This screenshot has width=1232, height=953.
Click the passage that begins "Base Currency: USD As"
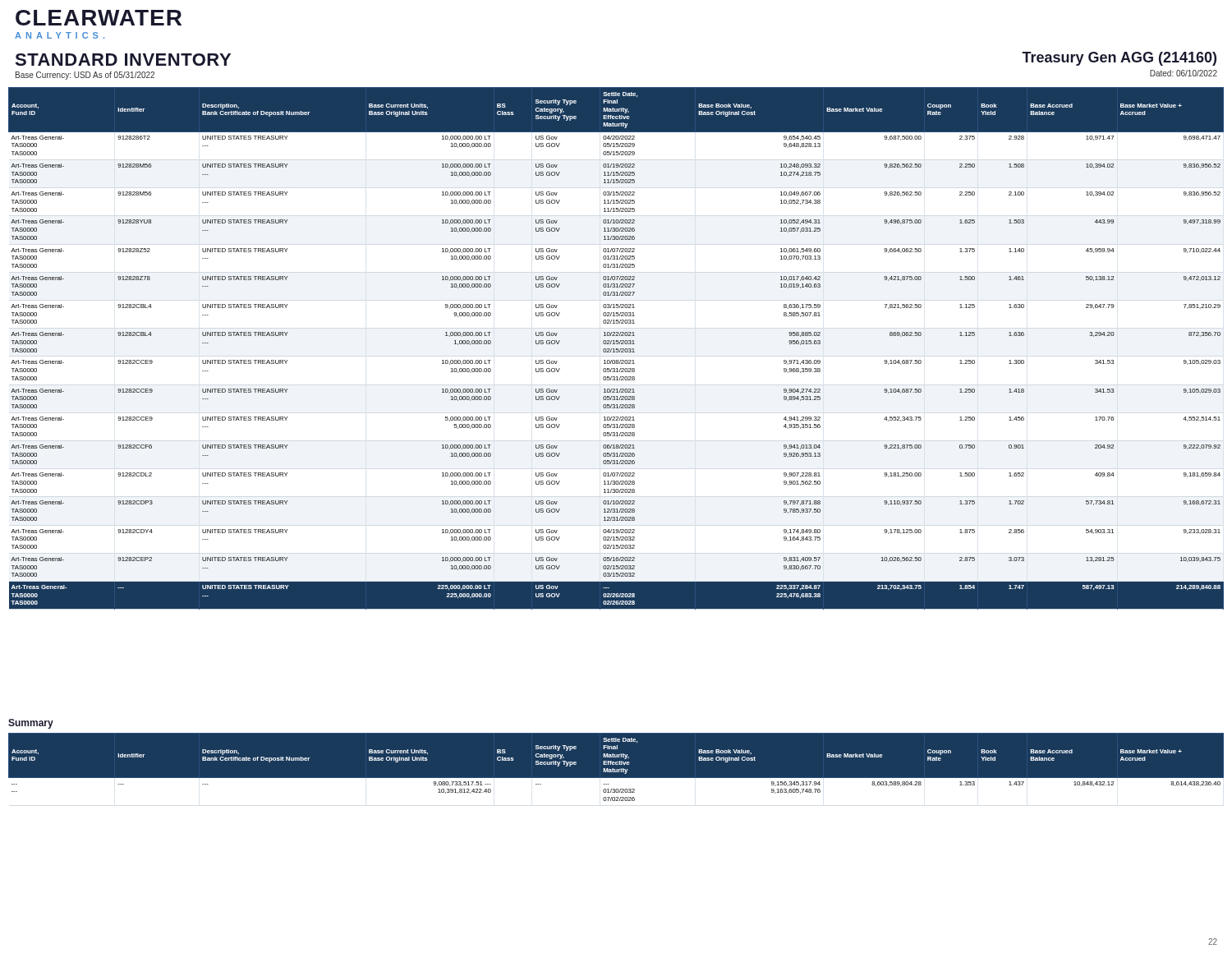(85, 75)
